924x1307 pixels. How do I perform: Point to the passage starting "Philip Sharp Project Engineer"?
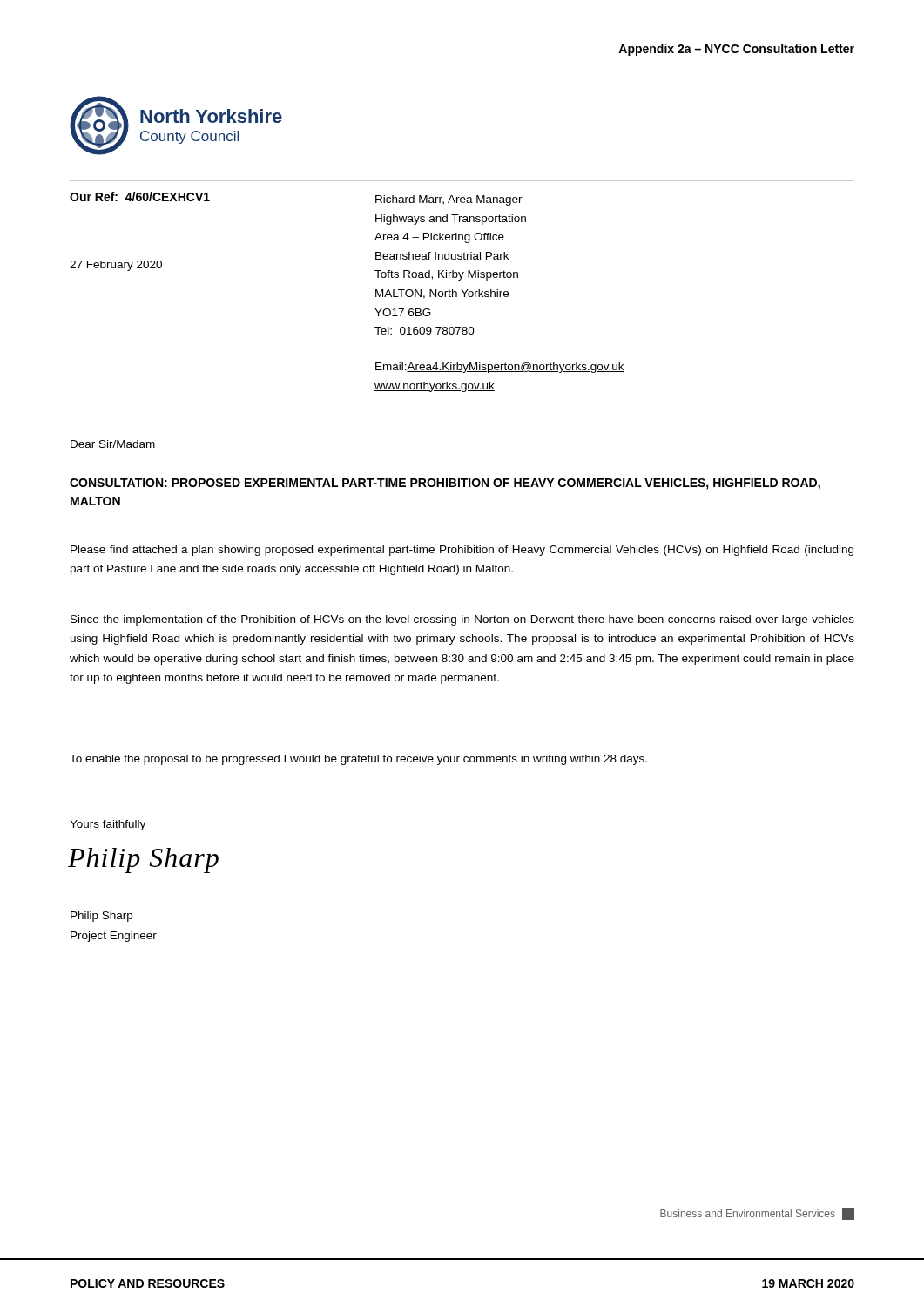[113, 925]
